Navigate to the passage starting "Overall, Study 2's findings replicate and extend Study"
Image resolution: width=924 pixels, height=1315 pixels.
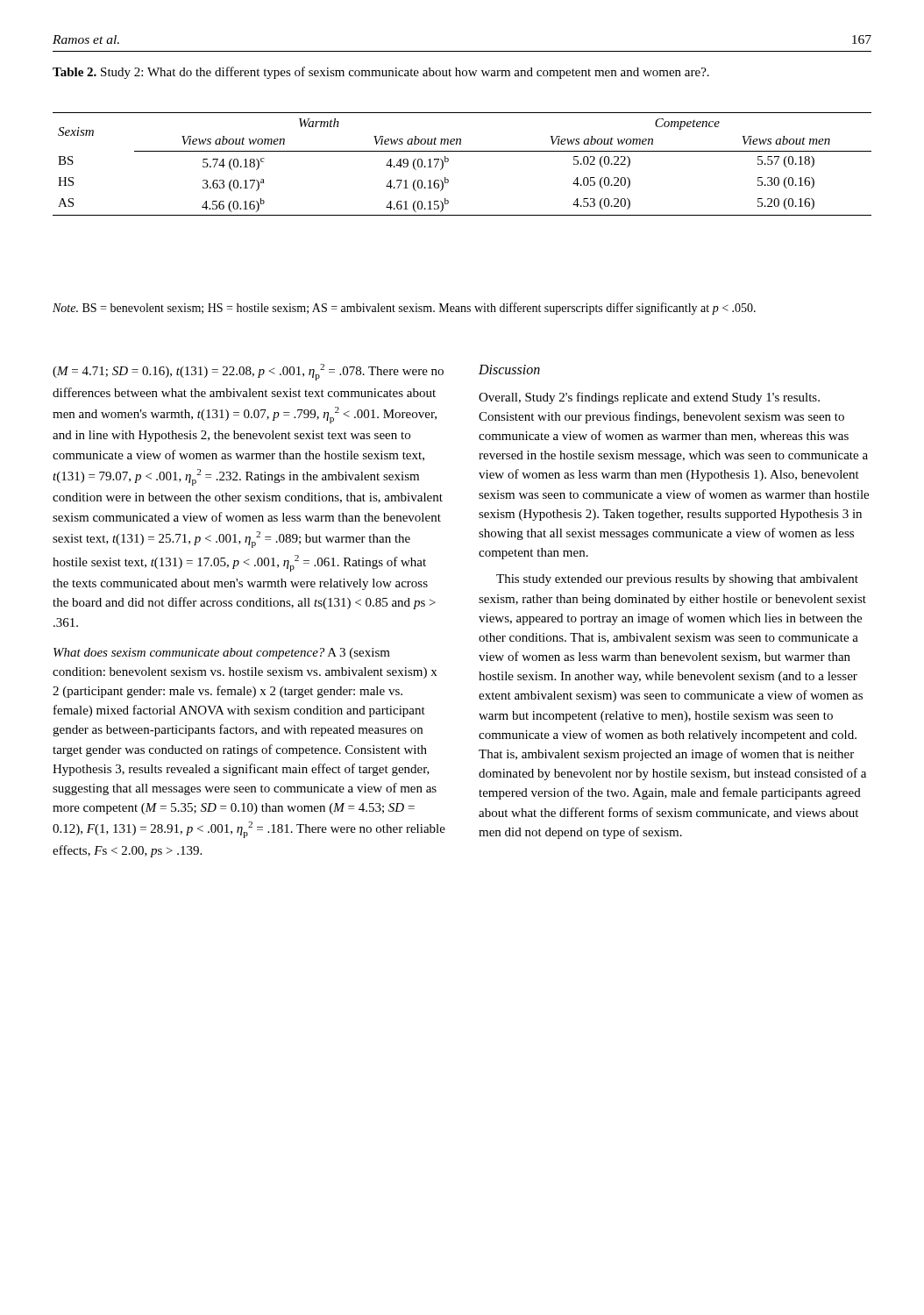pyautogui.click(x=675, y=614)
